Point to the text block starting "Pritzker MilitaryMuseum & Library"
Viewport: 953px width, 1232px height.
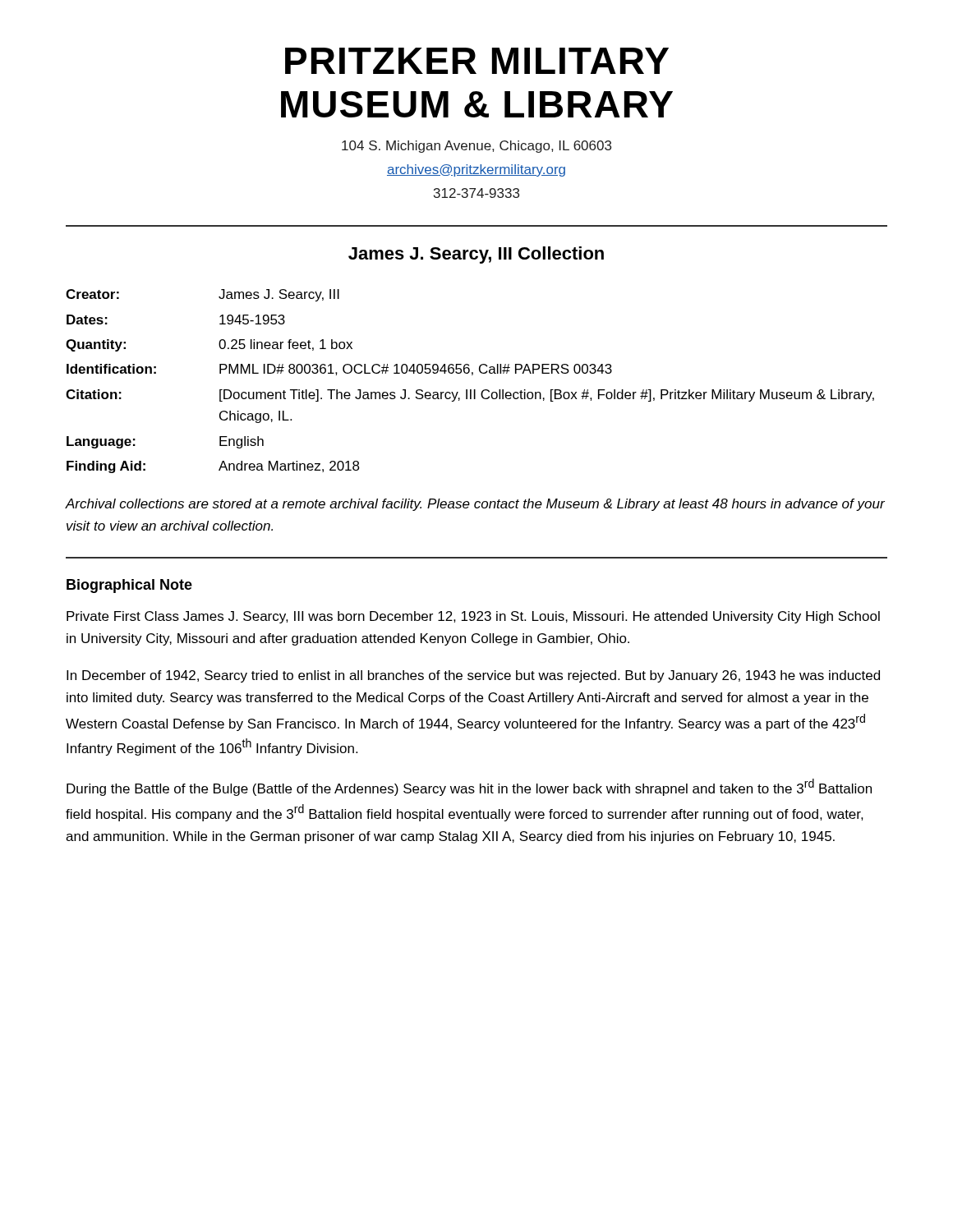[476, 83]
